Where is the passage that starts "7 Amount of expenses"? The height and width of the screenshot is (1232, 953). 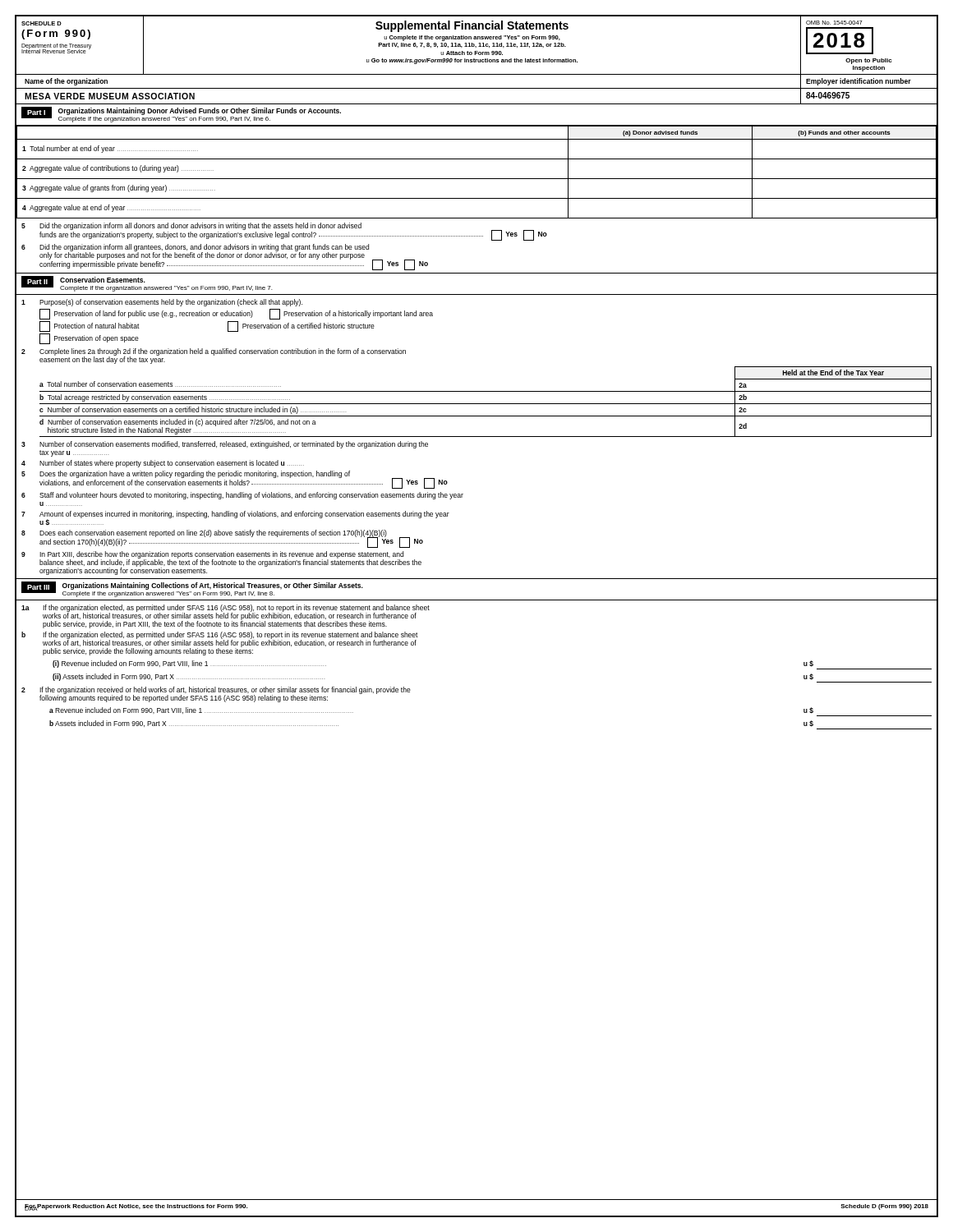[x=235, y=518]
